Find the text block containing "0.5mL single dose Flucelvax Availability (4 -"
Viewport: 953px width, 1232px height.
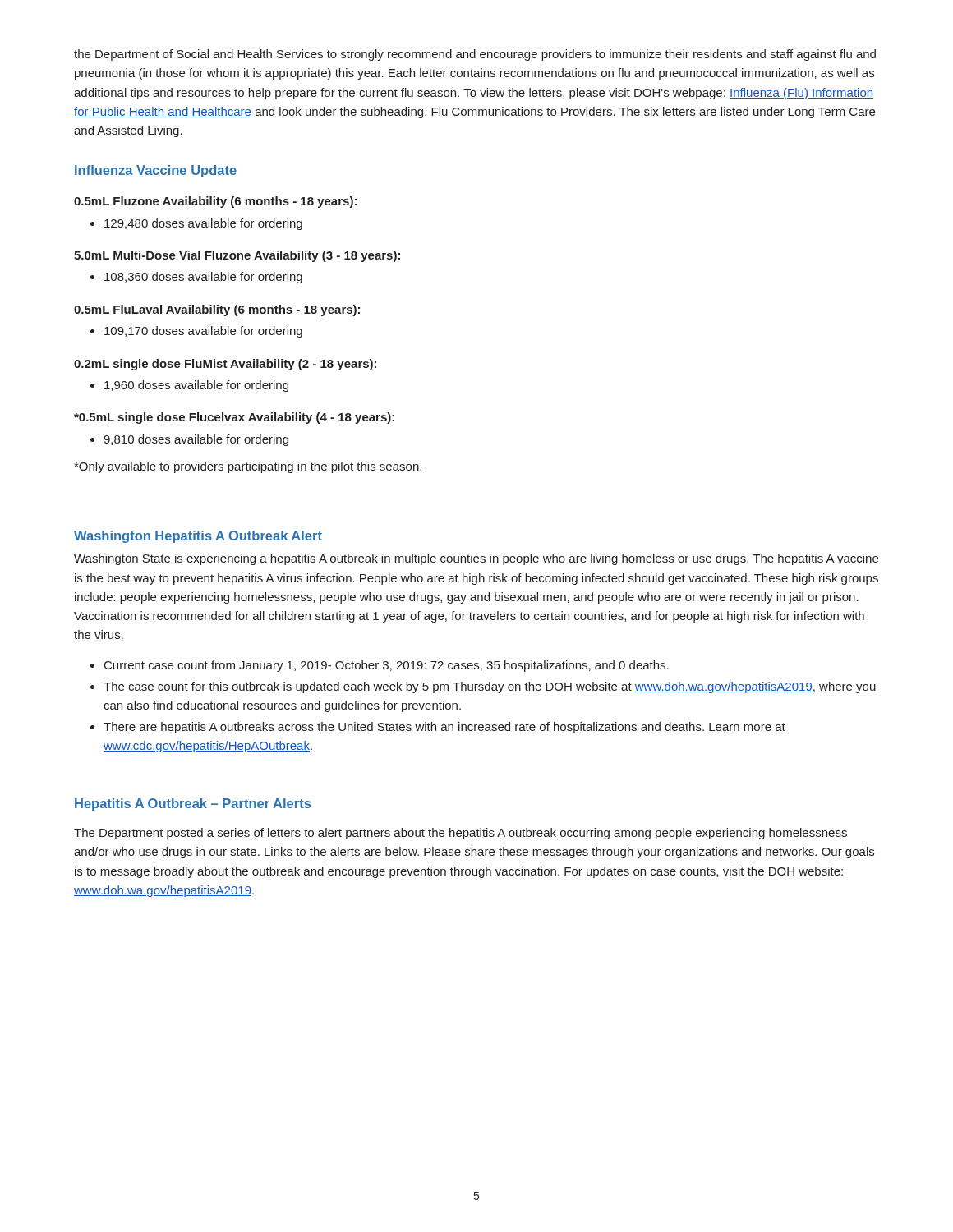pos(234,418)
